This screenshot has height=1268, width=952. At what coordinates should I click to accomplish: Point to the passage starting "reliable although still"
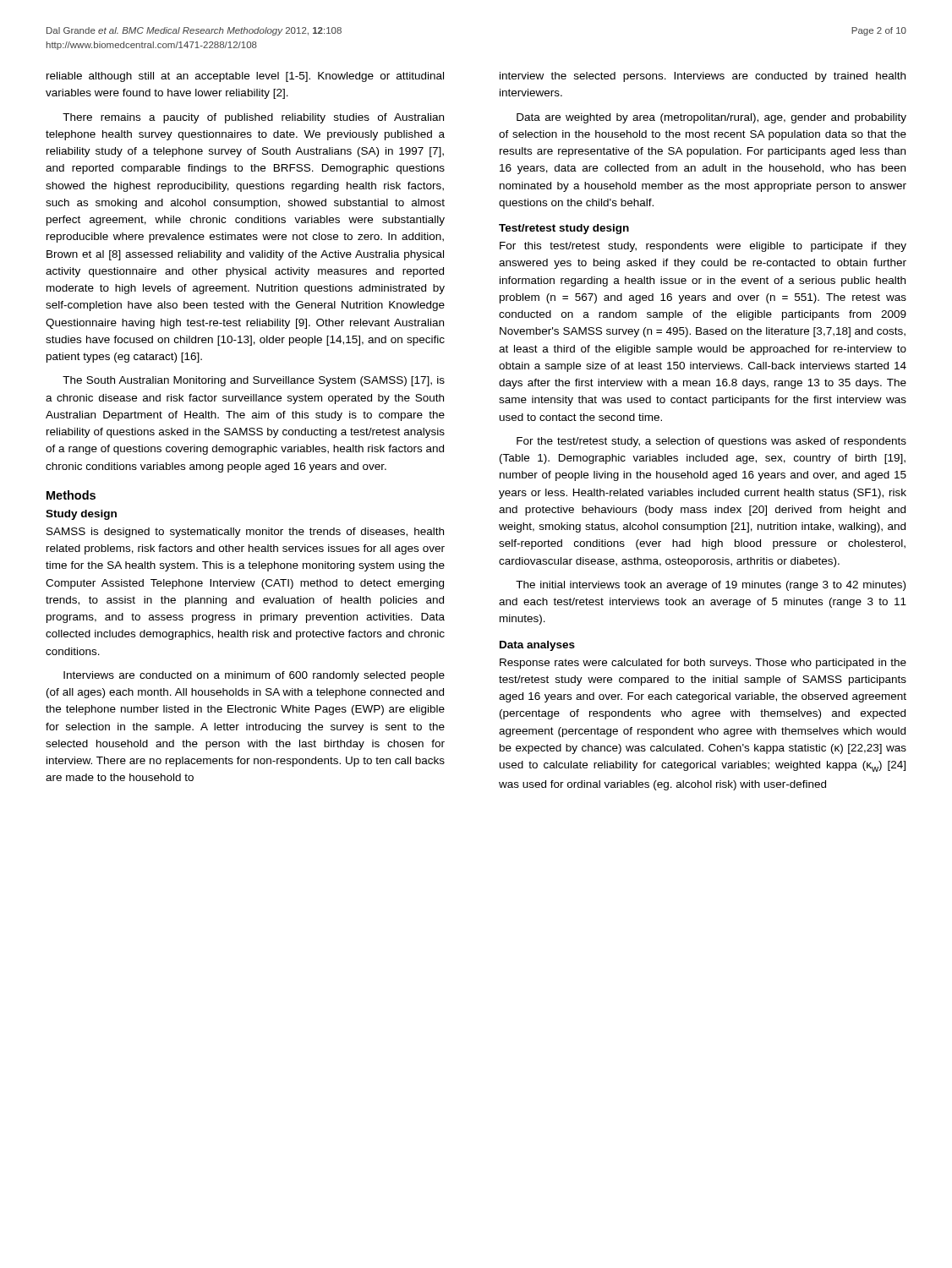pos(245,84)
